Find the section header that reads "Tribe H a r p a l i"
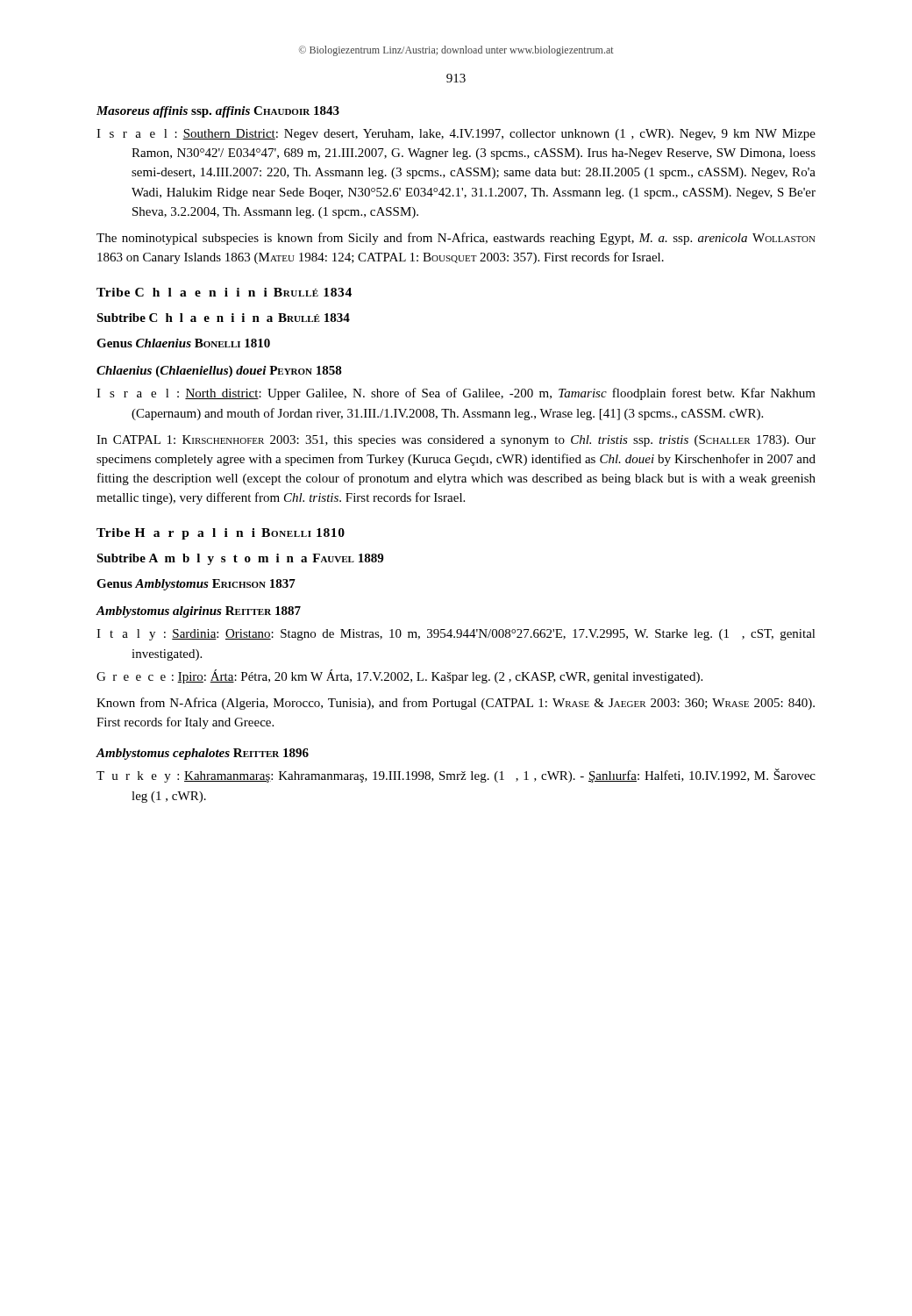The image size is (912, 1316). pos(221,533)
